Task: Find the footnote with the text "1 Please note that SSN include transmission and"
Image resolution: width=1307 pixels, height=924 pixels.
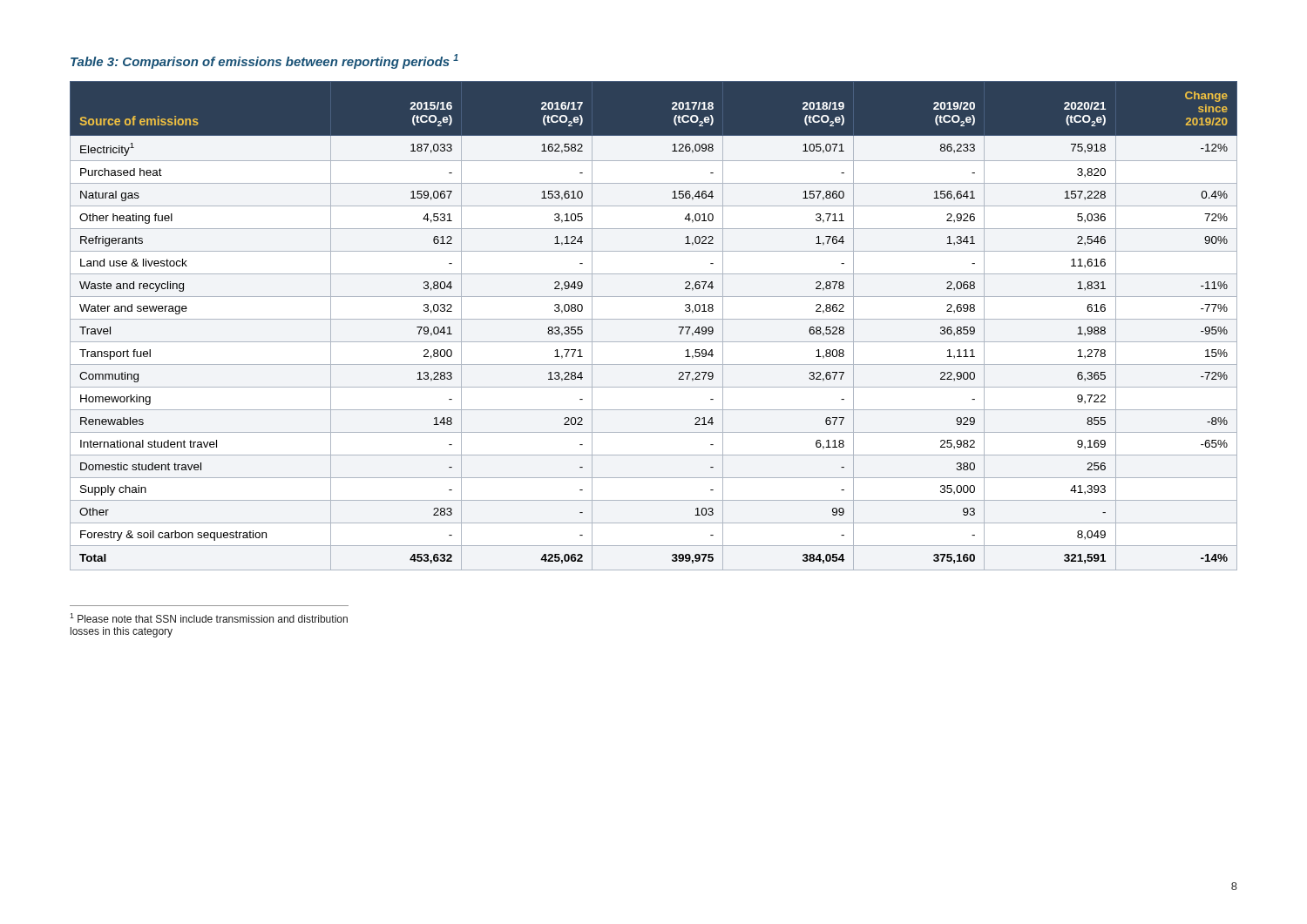Action: click(x=209, y=624)
